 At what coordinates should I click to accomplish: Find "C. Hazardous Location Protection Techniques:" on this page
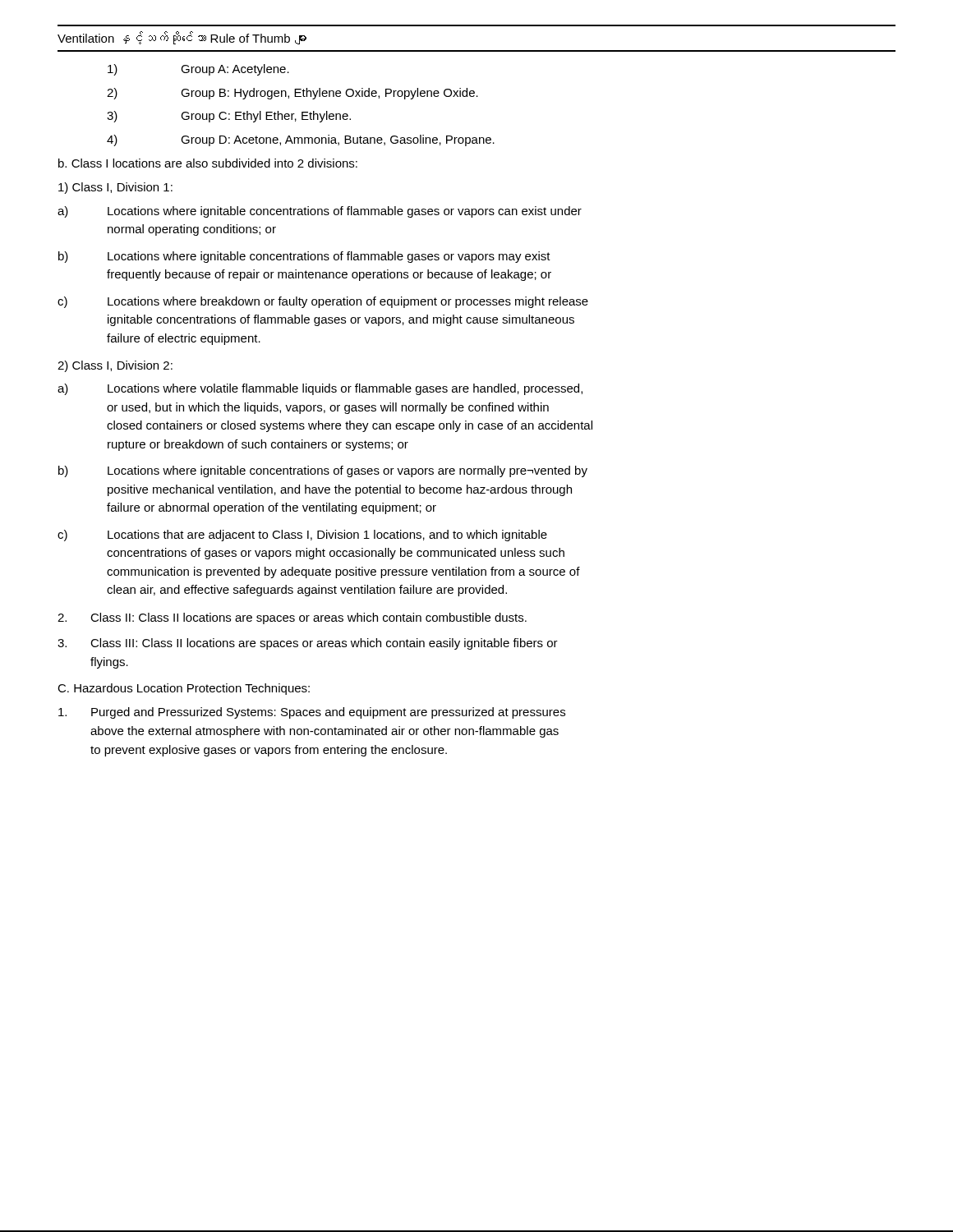click(184, 687)
